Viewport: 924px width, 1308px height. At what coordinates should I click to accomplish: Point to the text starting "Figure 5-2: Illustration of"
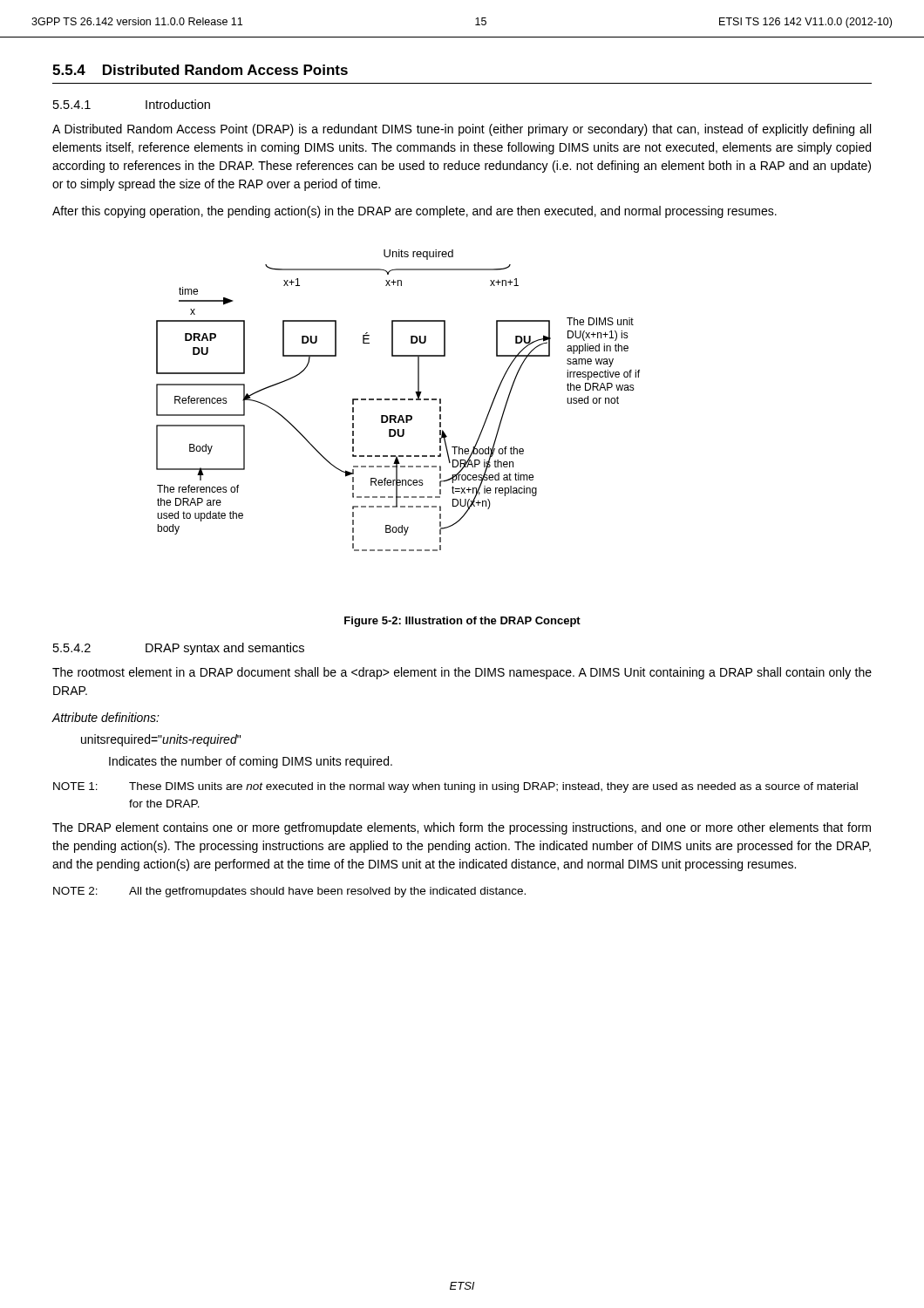point(462,620)
